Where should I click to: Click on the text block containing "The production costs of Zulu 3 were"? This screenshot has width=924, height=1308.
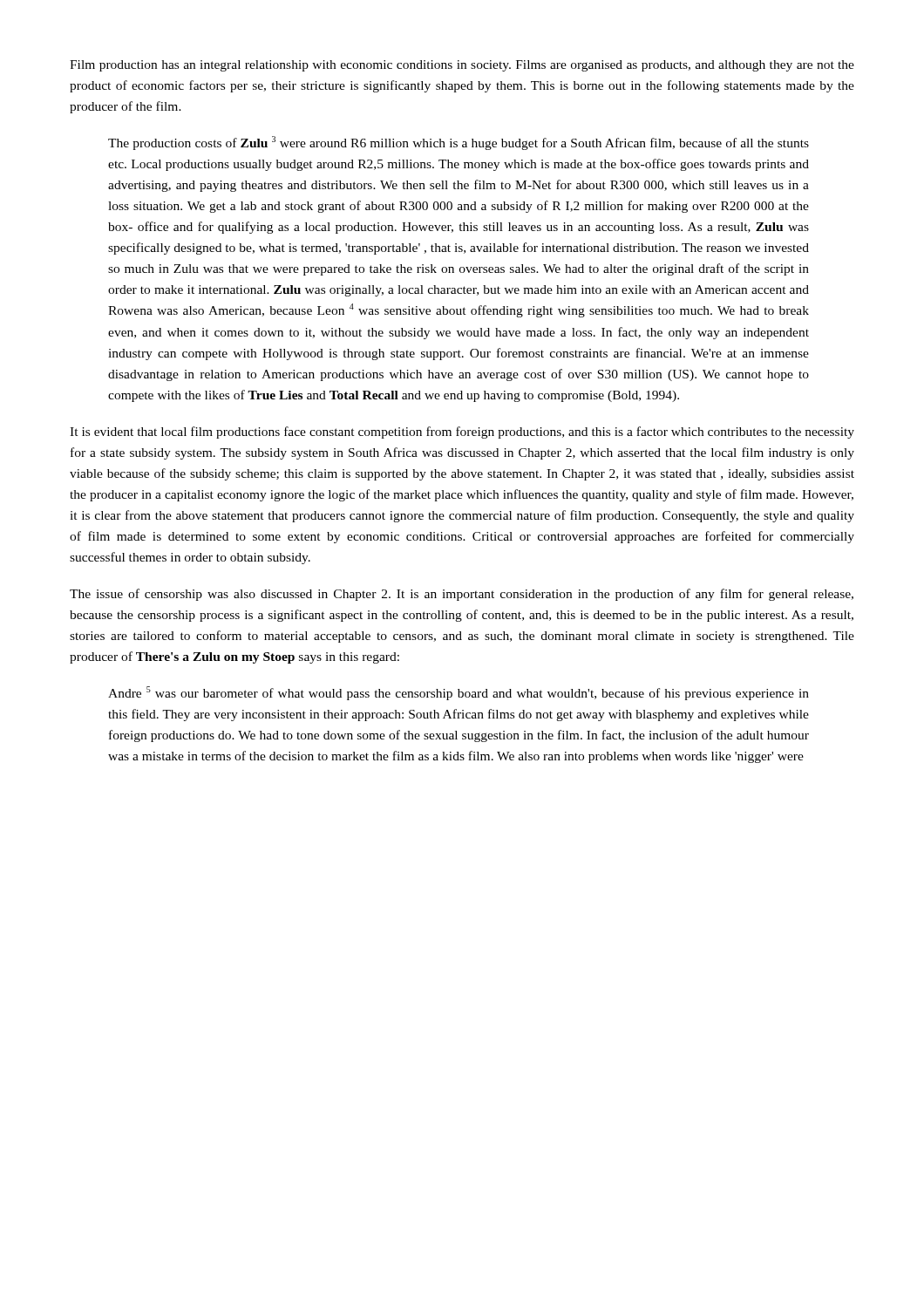(459, 268)
